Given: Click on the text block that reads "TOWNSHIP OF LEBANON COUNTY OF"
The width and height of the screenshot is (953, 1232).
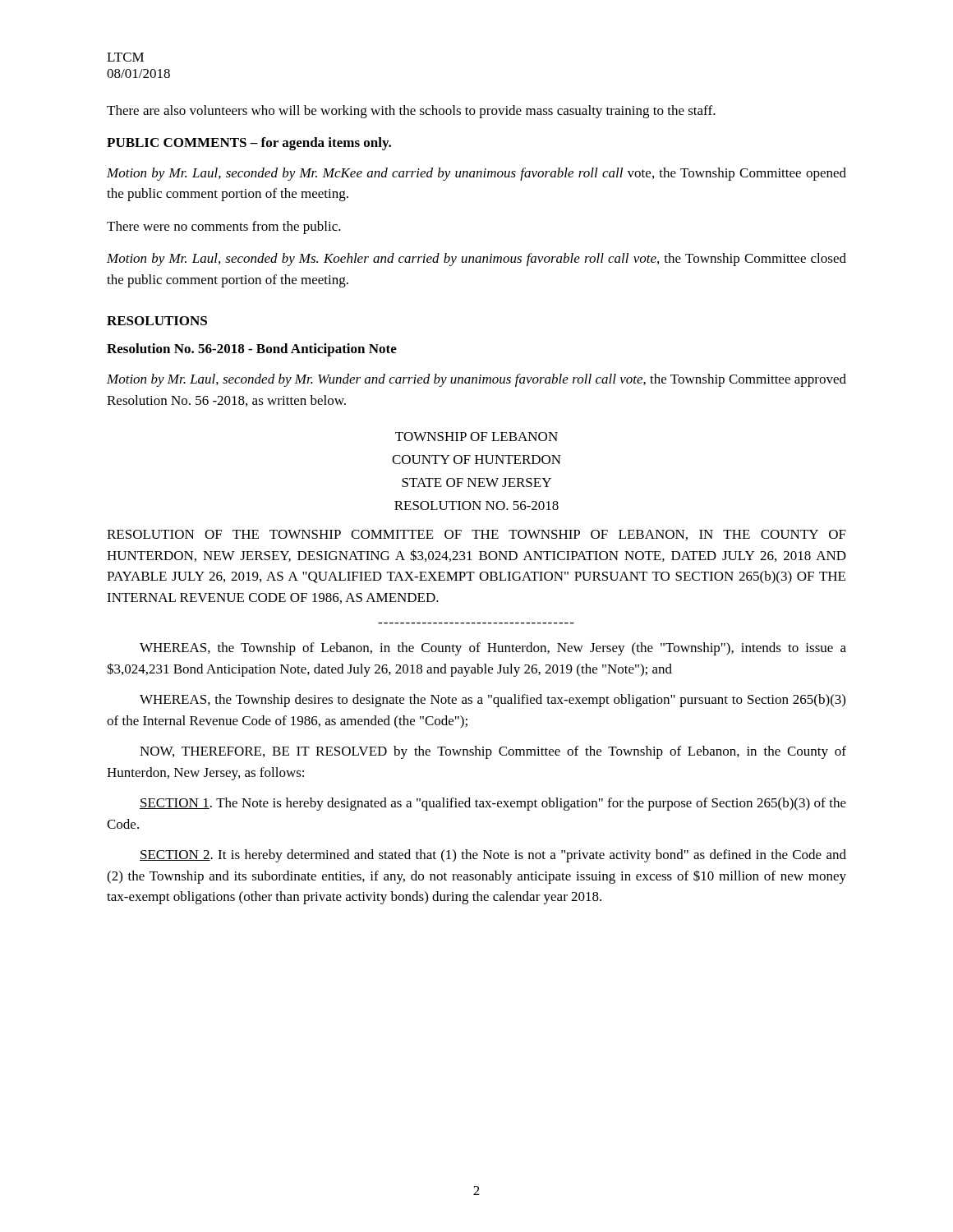Looking at the screenshot, I should pos(476,471).
